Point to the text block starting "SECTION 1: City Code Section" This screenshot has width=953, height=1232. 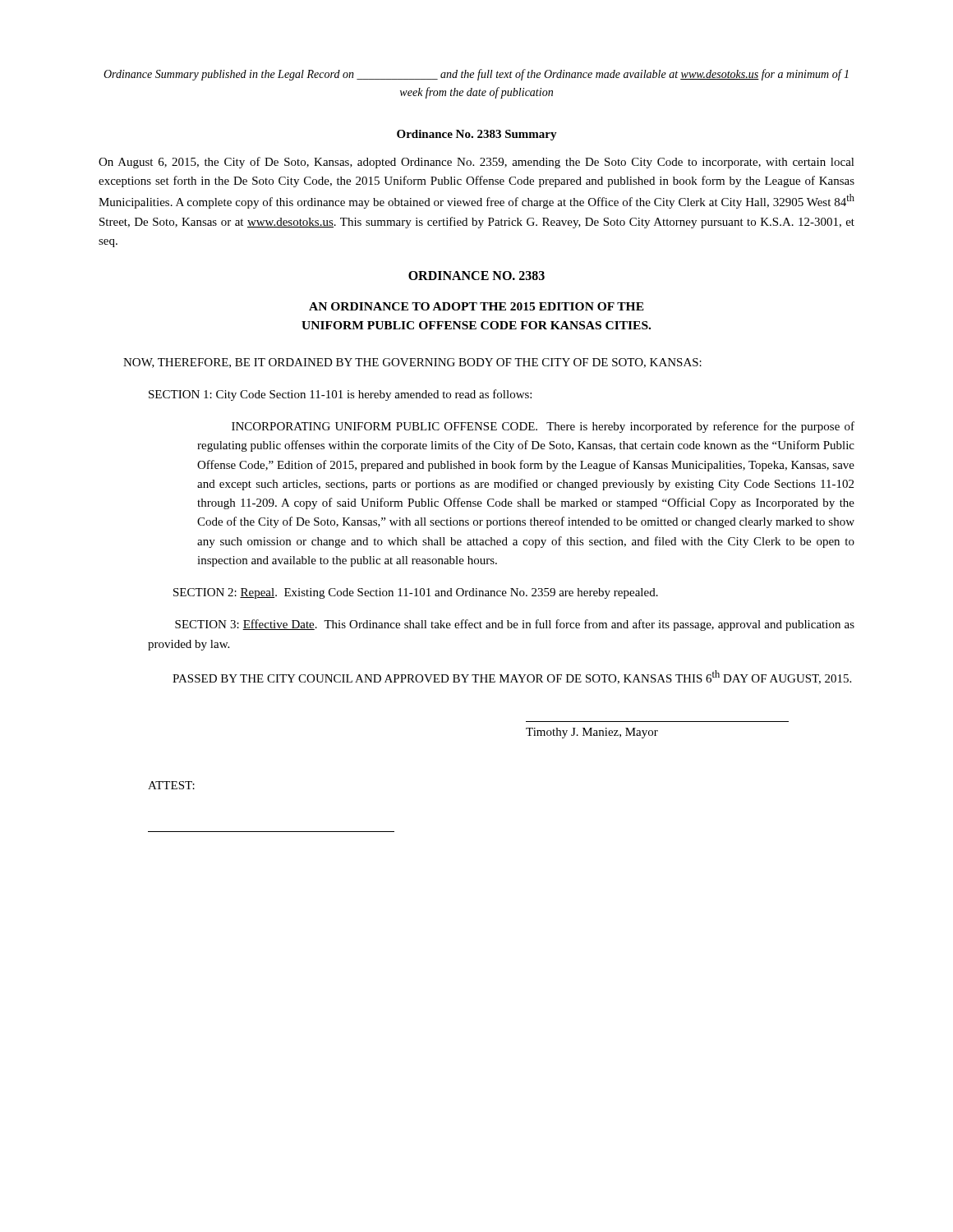[340, 394]
